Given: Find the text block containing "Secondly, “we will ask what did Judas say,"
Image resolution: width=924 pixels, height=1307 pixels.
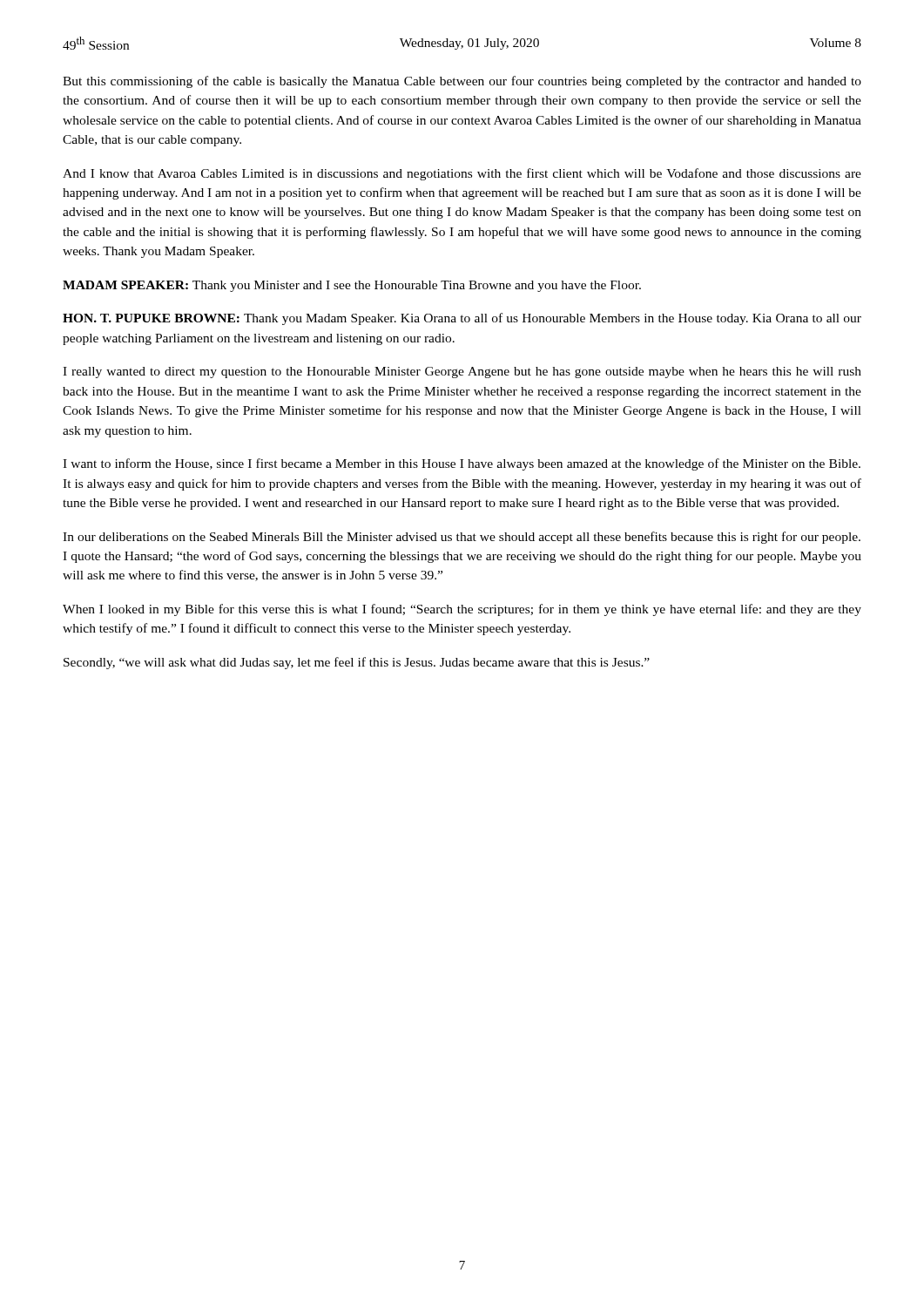Looking at the screenshot, I should pyautogui.click(x=462, y=662).
